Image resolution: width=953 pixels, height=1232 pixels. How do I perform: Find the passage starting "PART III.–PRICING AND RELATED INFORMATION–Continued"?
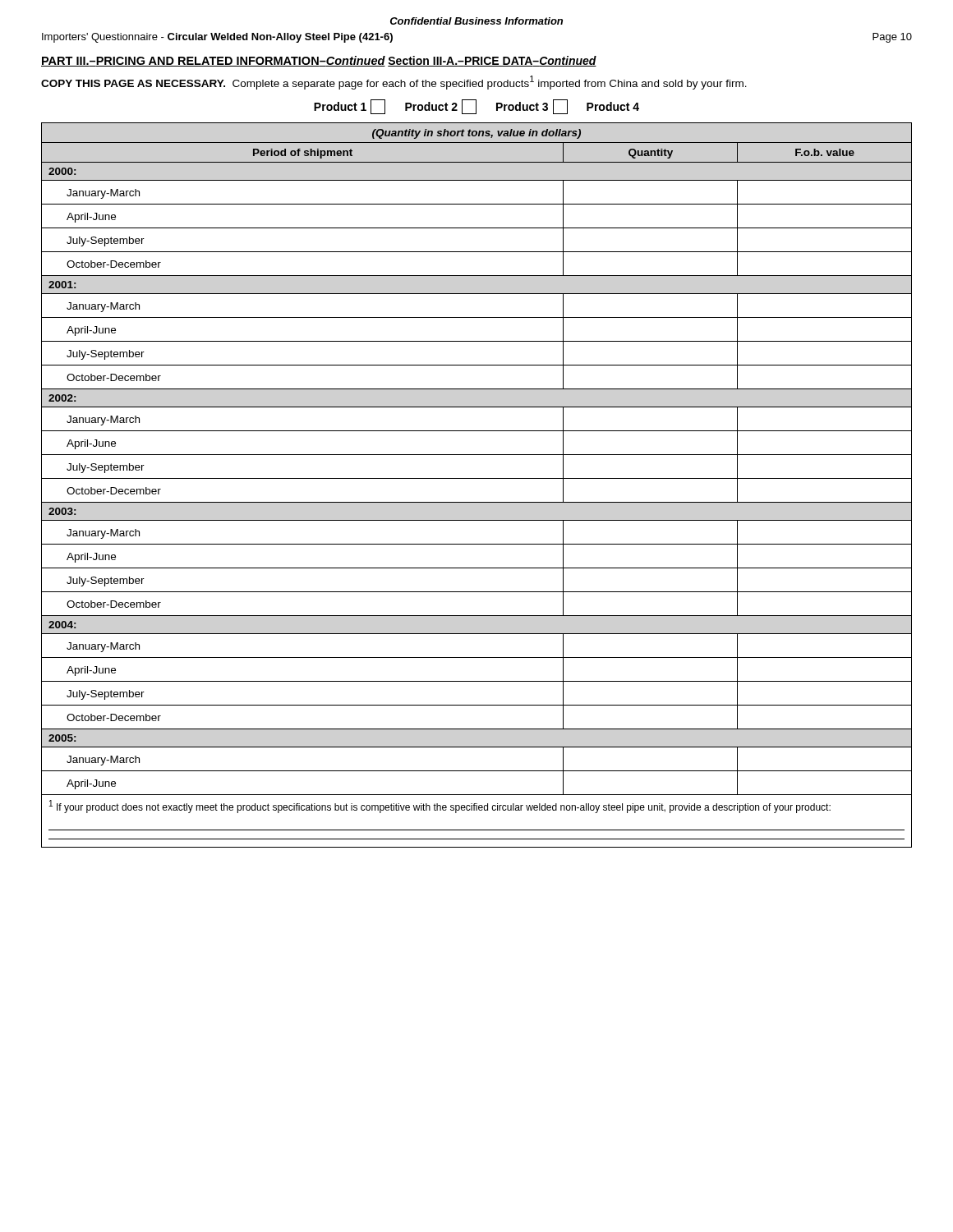pos(213,61)
